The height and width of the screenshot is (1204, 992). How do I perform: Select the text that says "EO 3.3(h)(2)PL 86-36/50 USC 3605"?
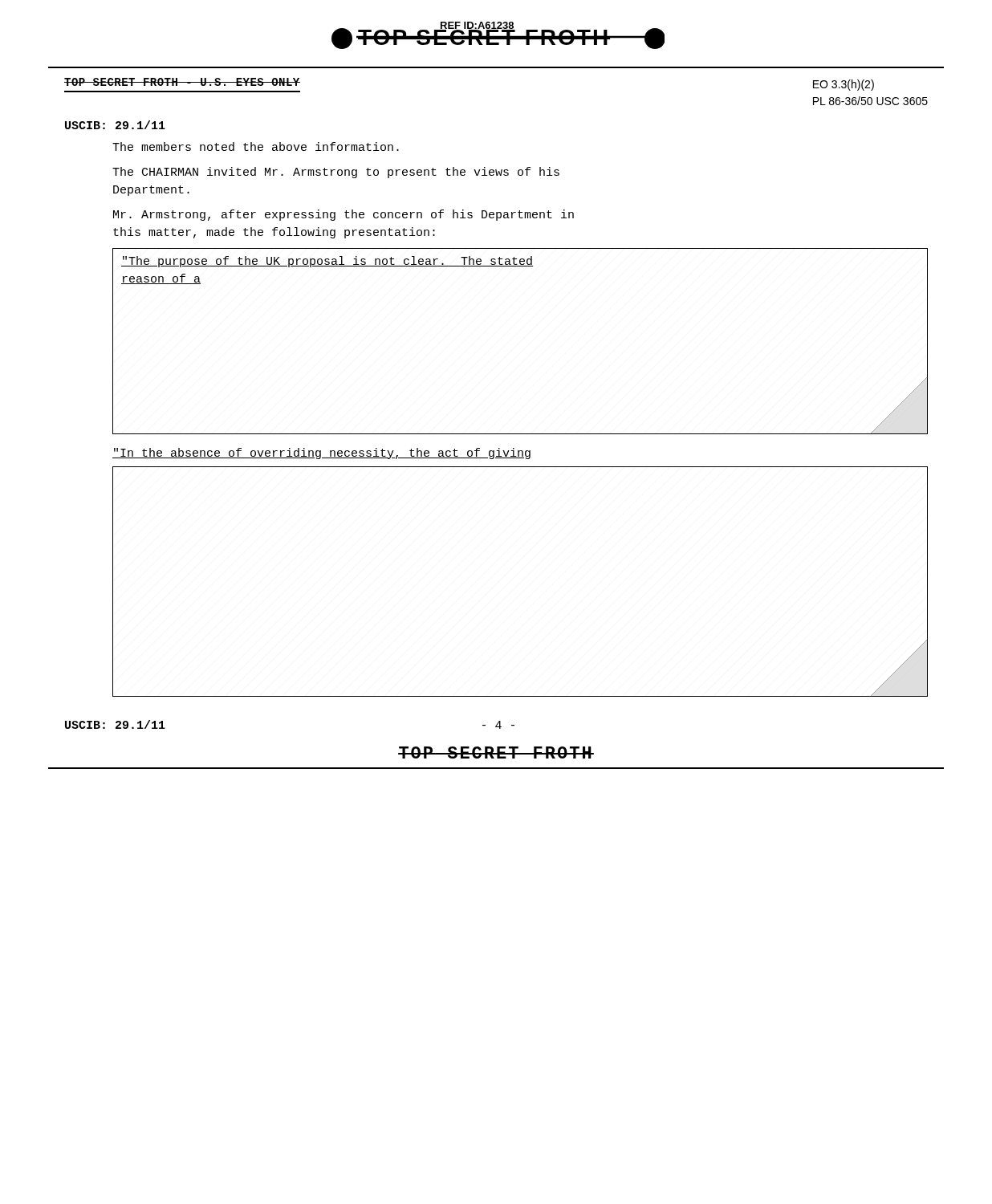[x=870, y=93]
